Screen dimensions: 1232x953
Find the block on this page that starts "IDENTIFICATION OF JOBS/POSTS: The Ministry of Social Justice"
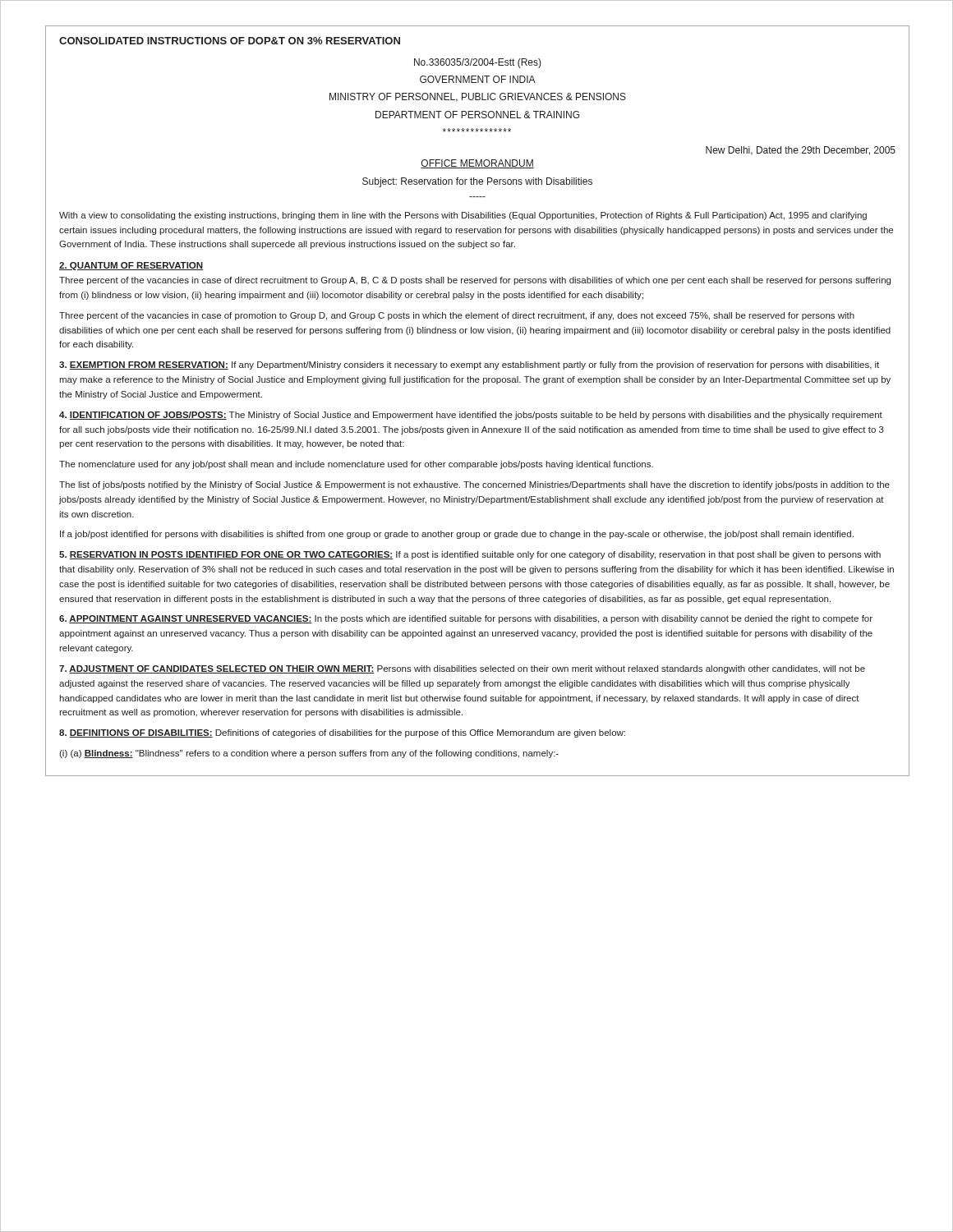coord(472,429)
